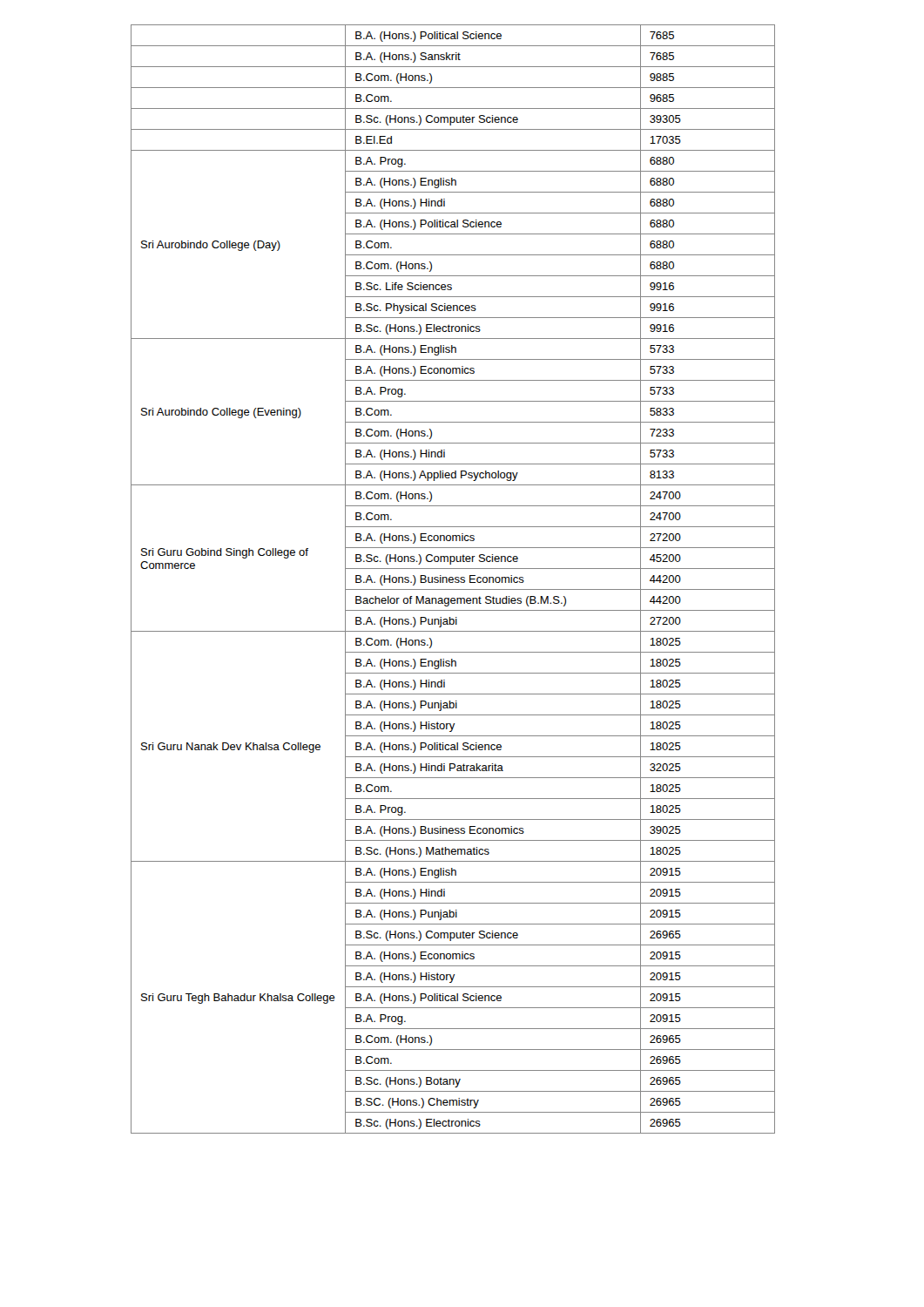Image resolution: width=924 pixels, height=1307 pixels.
Task: Find the table that mentions "B.A. (Hons.) Economics"
Action: click(x=462, y=579)
